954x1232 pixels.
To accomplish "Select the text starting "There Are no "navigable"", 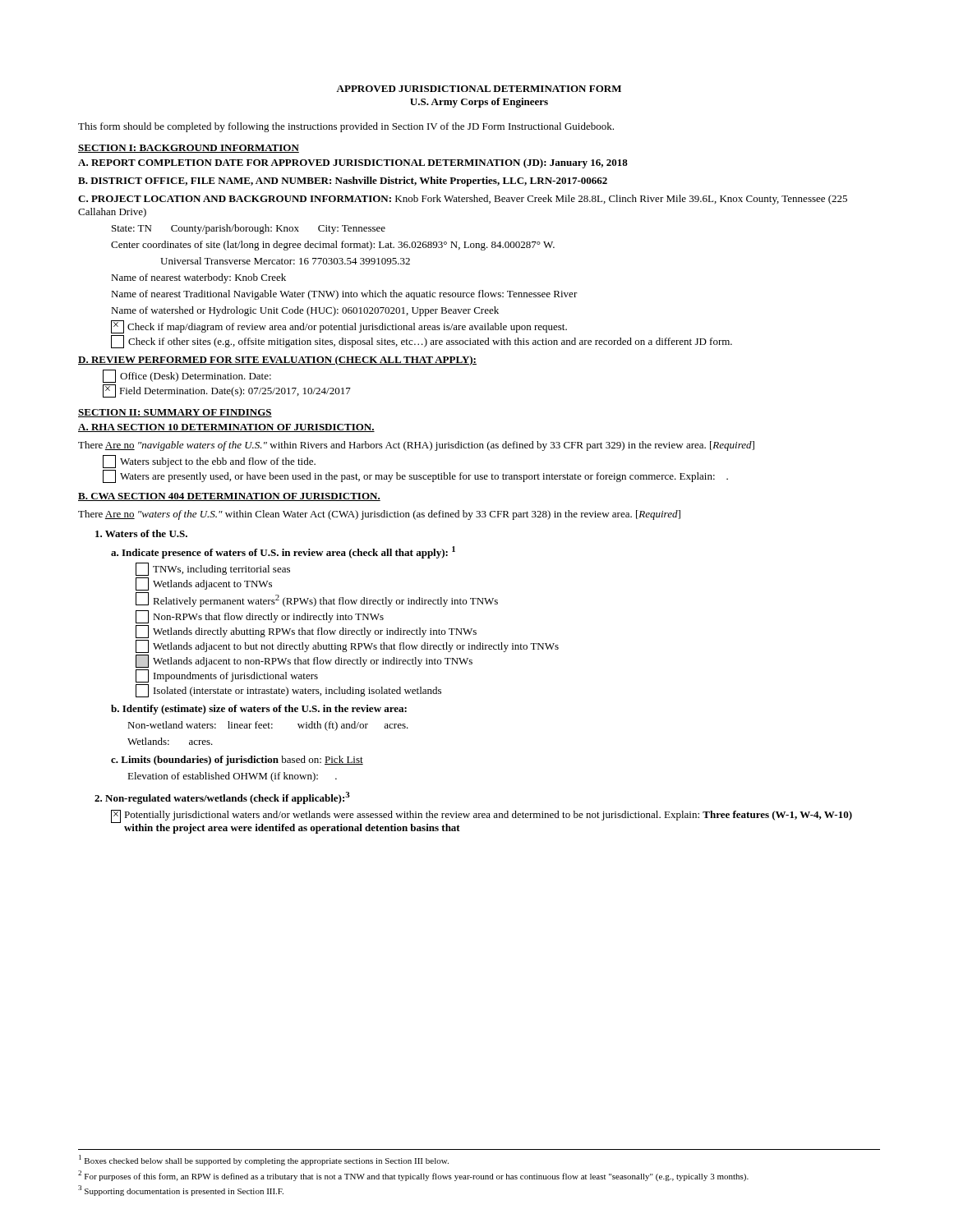I will click(416, 446).
